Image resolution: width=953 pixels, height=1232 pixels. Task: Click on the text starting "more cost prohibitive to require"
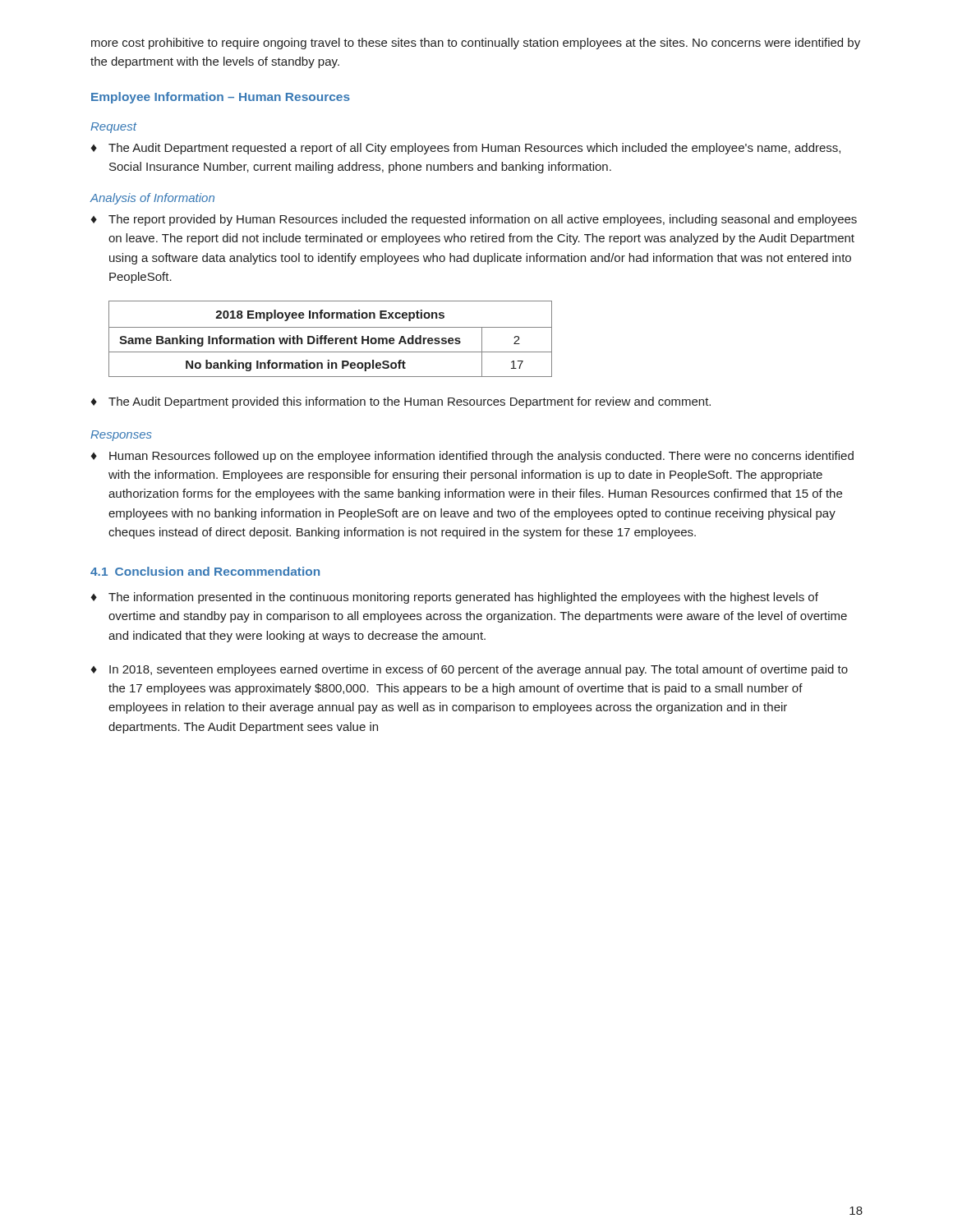(x=475, y=52)
